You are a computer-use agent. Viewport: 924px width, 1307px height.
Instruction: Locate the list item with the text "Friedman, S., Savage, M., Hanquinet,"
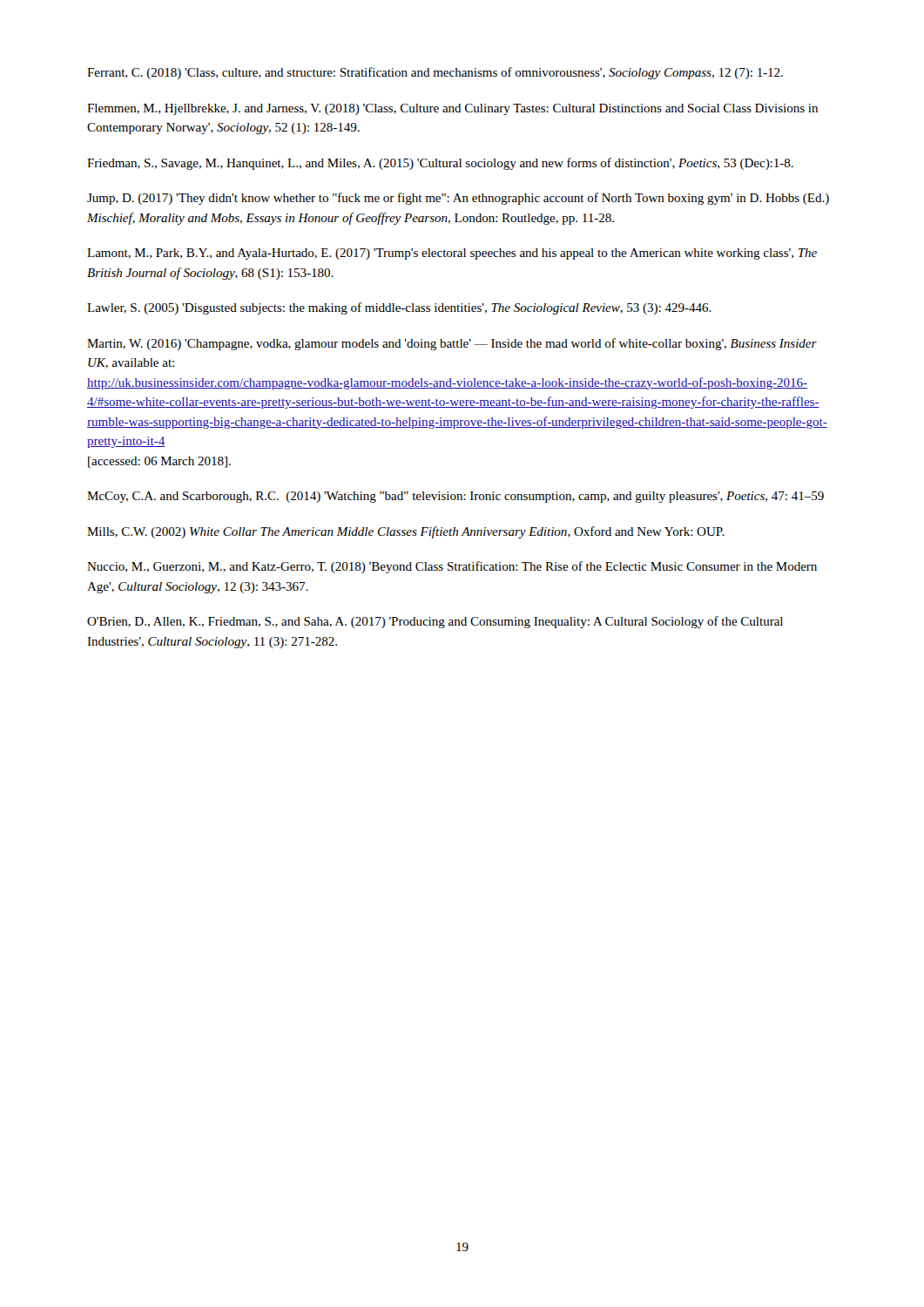point(440,163)
